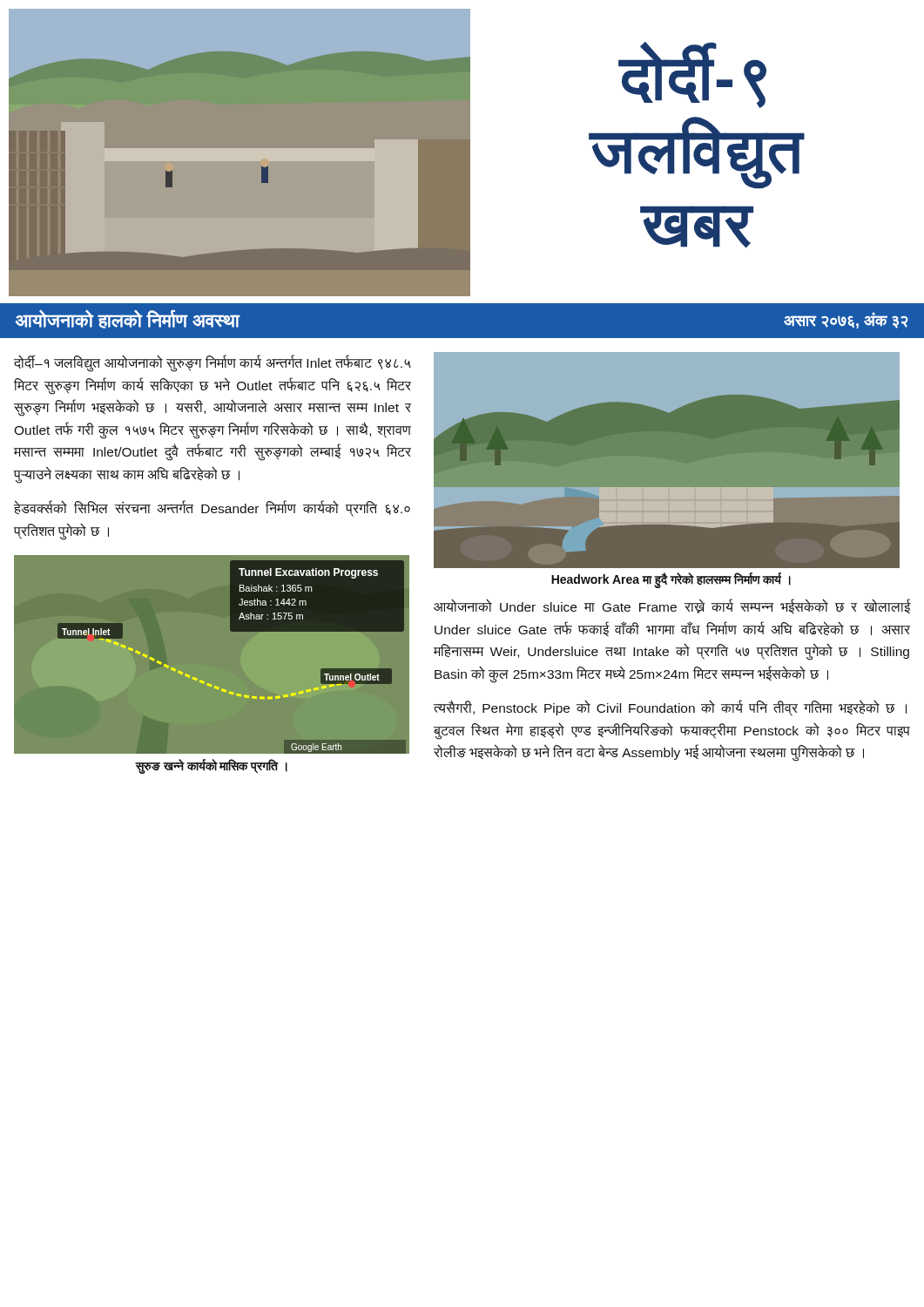The image size is (924, 1307).
Task: Where is the passage that starts "त्यसैगरी, Penstock Pipe को Civil"?
Action: (672, 730)
